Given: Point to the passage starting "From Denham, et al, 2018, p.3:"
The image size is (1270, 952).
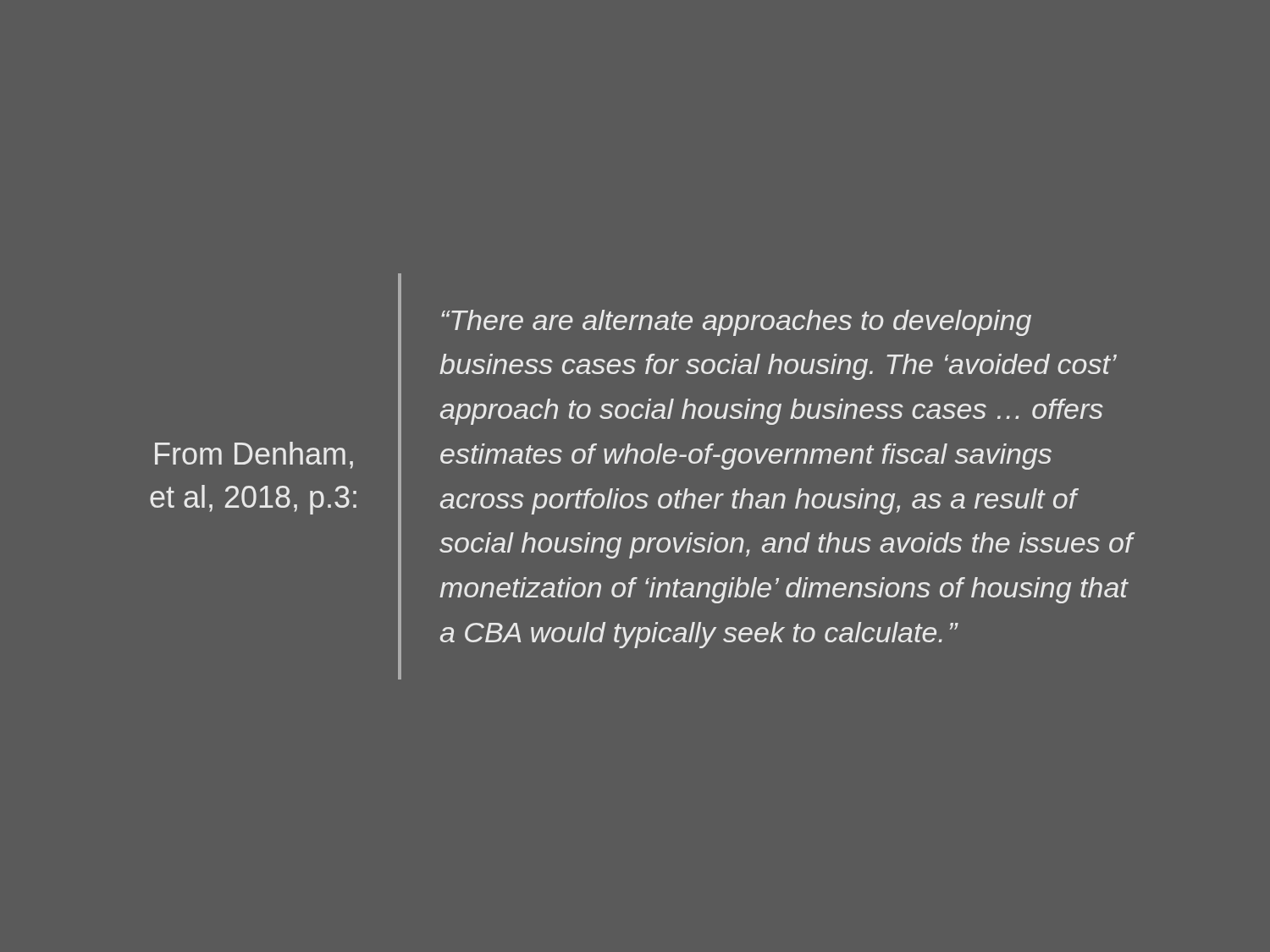Looking at the screenshot, I should pos(254,475).
